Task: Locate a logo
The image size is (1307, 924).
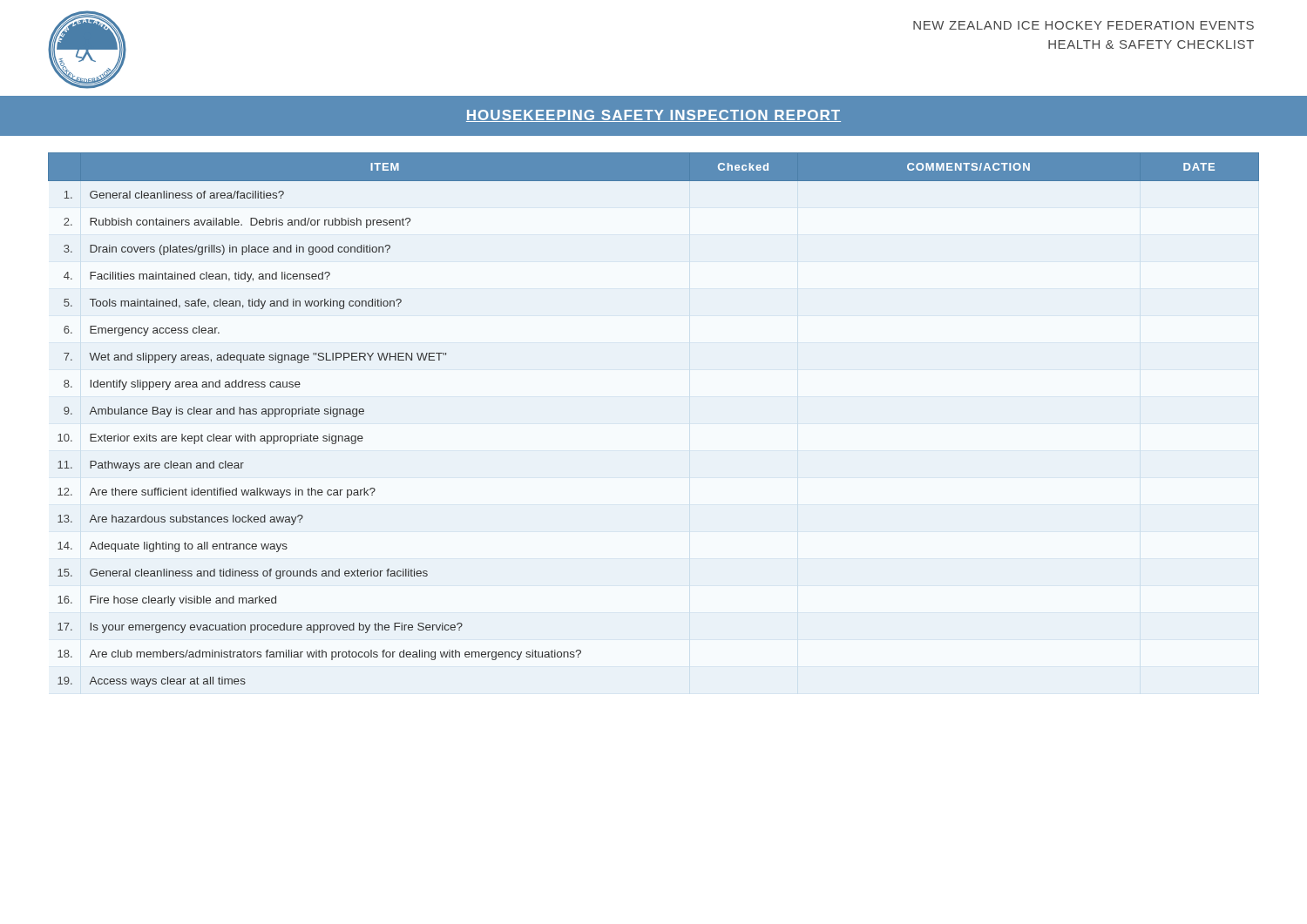Action: pyautogui.click(x=87, y=50)
